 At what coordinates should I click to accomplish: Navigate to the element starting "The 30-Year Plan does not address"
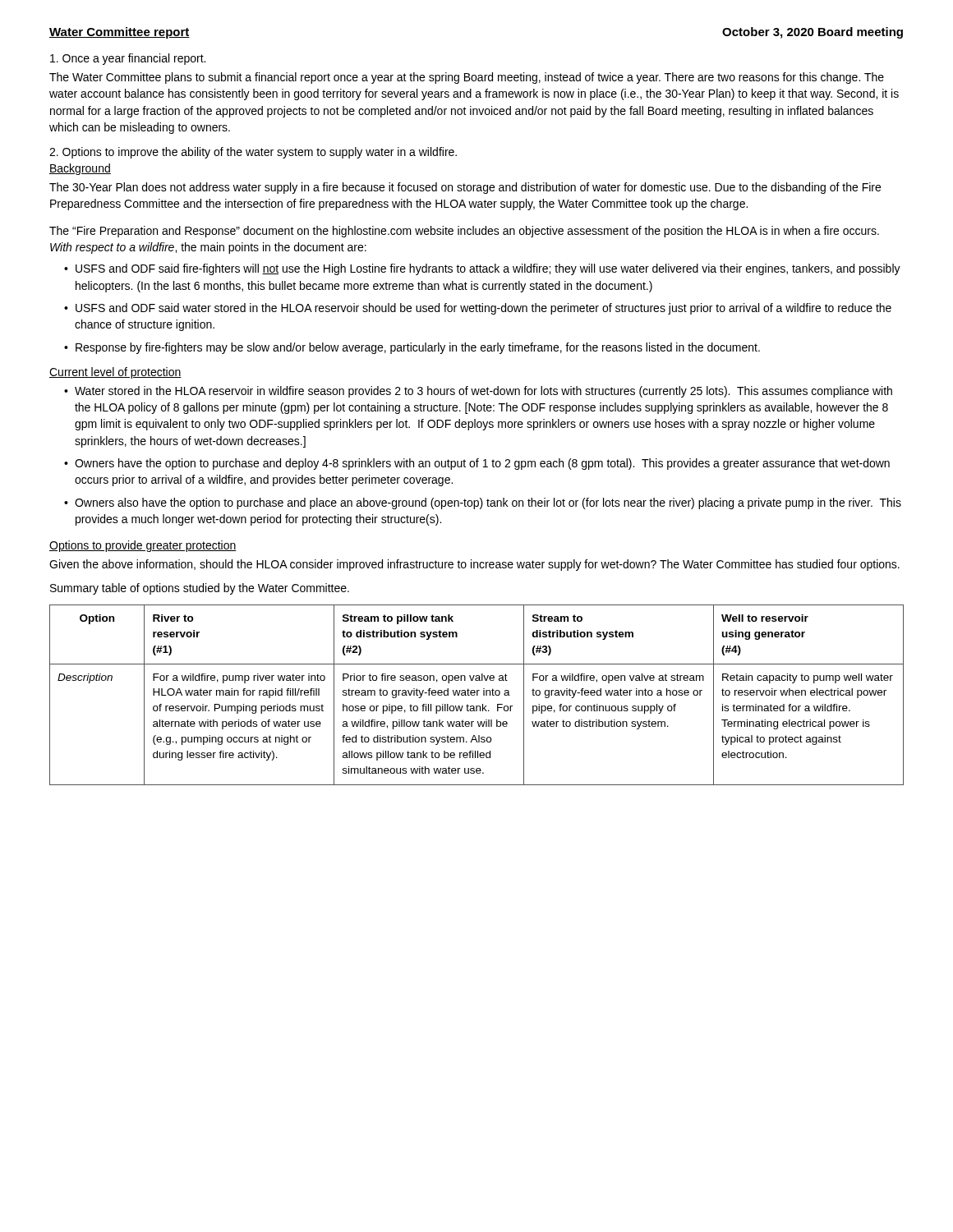(465, 196)
